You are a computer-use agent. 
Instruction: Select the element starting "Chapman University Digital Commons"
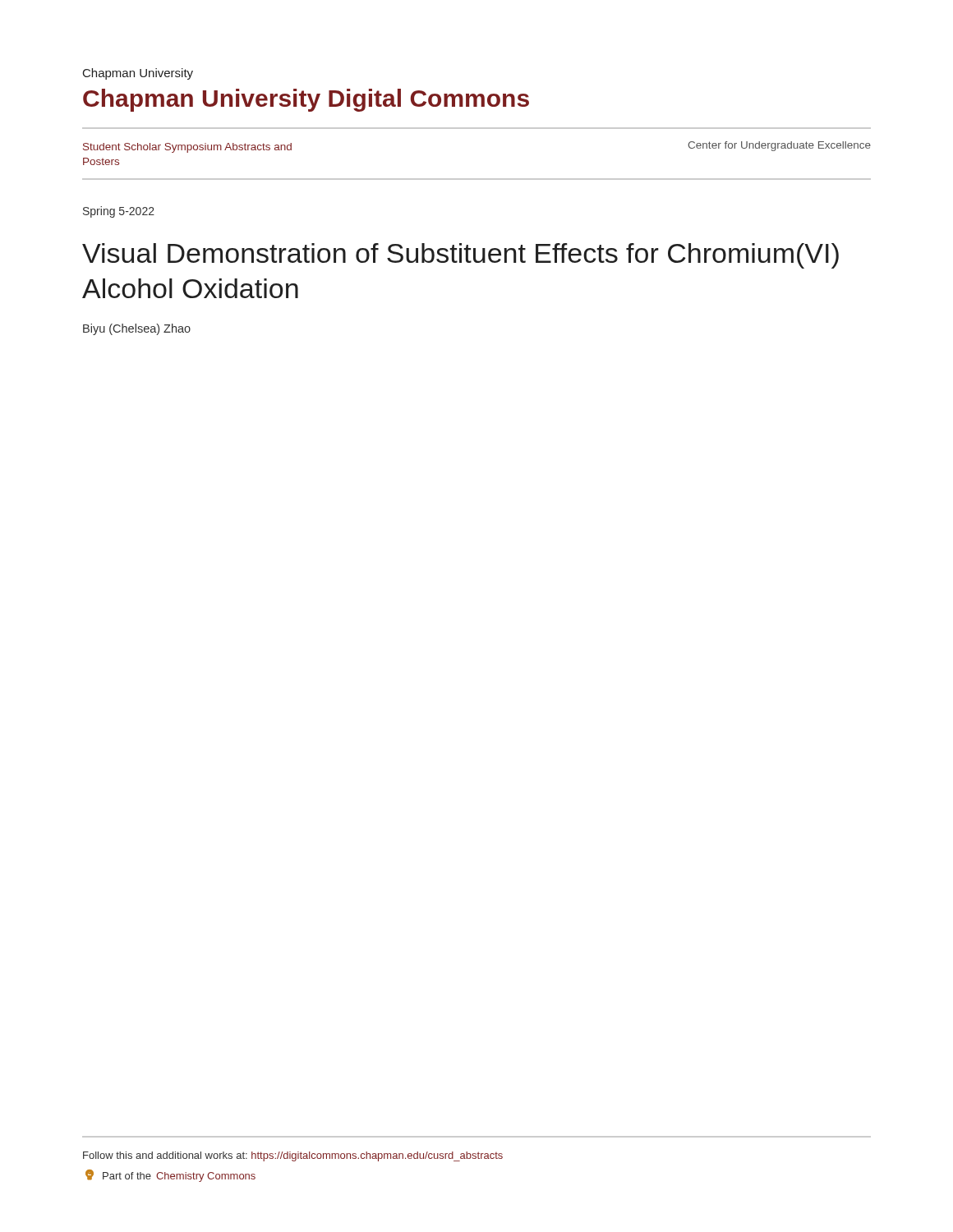(x=306, y=98)
